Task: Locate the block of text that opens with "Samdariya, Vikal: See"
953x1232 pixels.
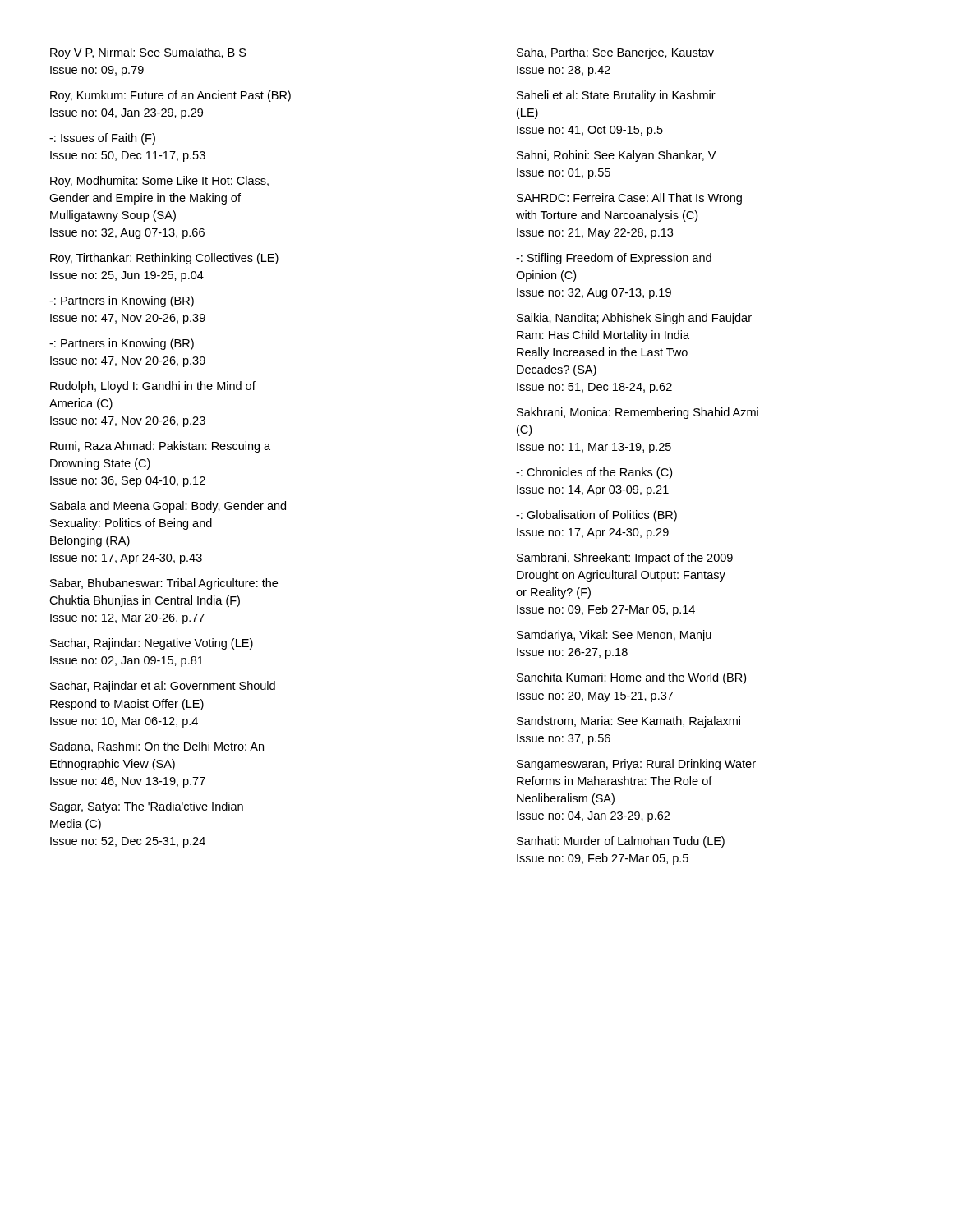Action: [614, 636]
